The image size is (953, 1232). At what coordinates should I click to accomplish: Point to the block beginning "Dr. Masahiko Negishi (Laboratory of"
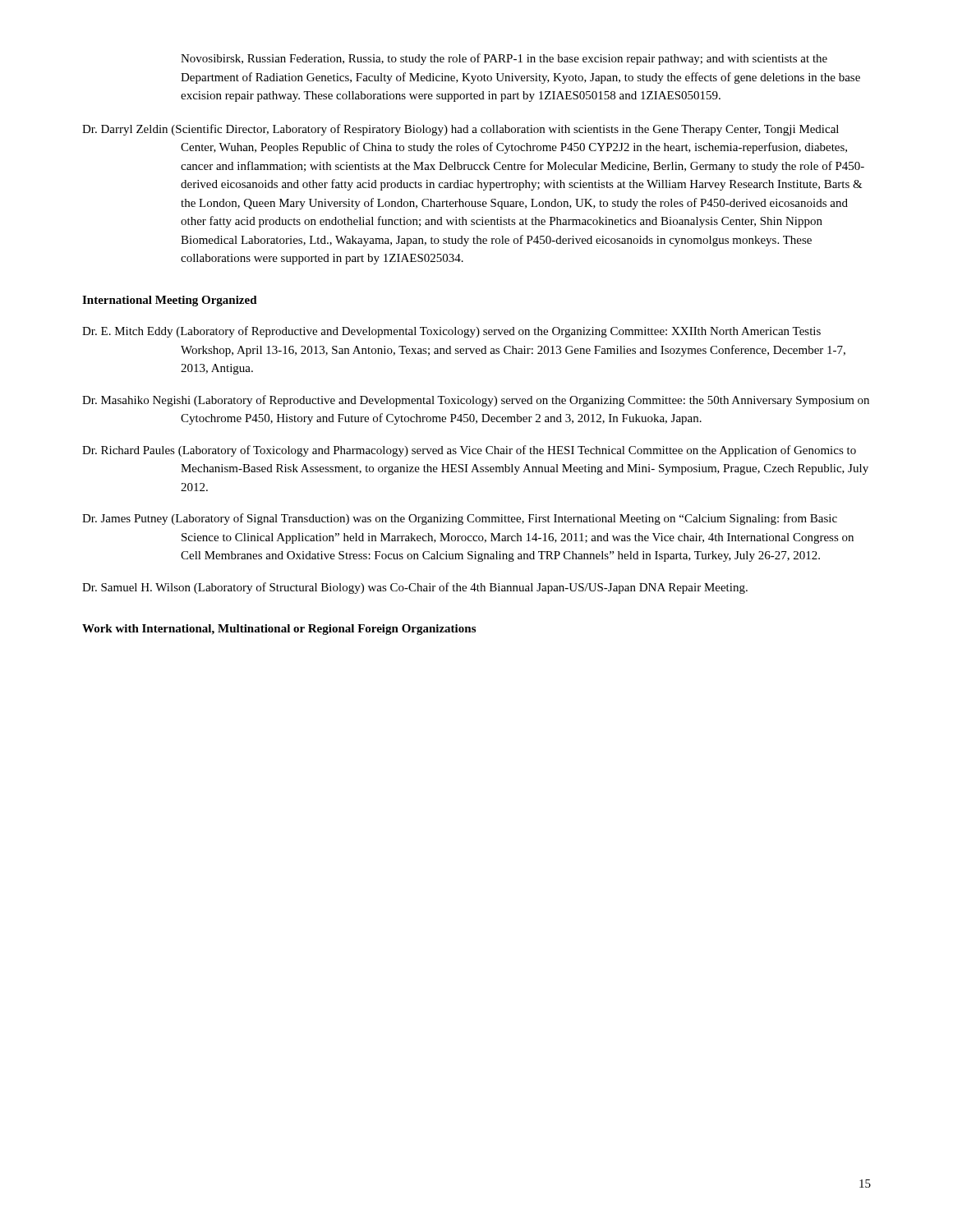[x=476, y=409]
